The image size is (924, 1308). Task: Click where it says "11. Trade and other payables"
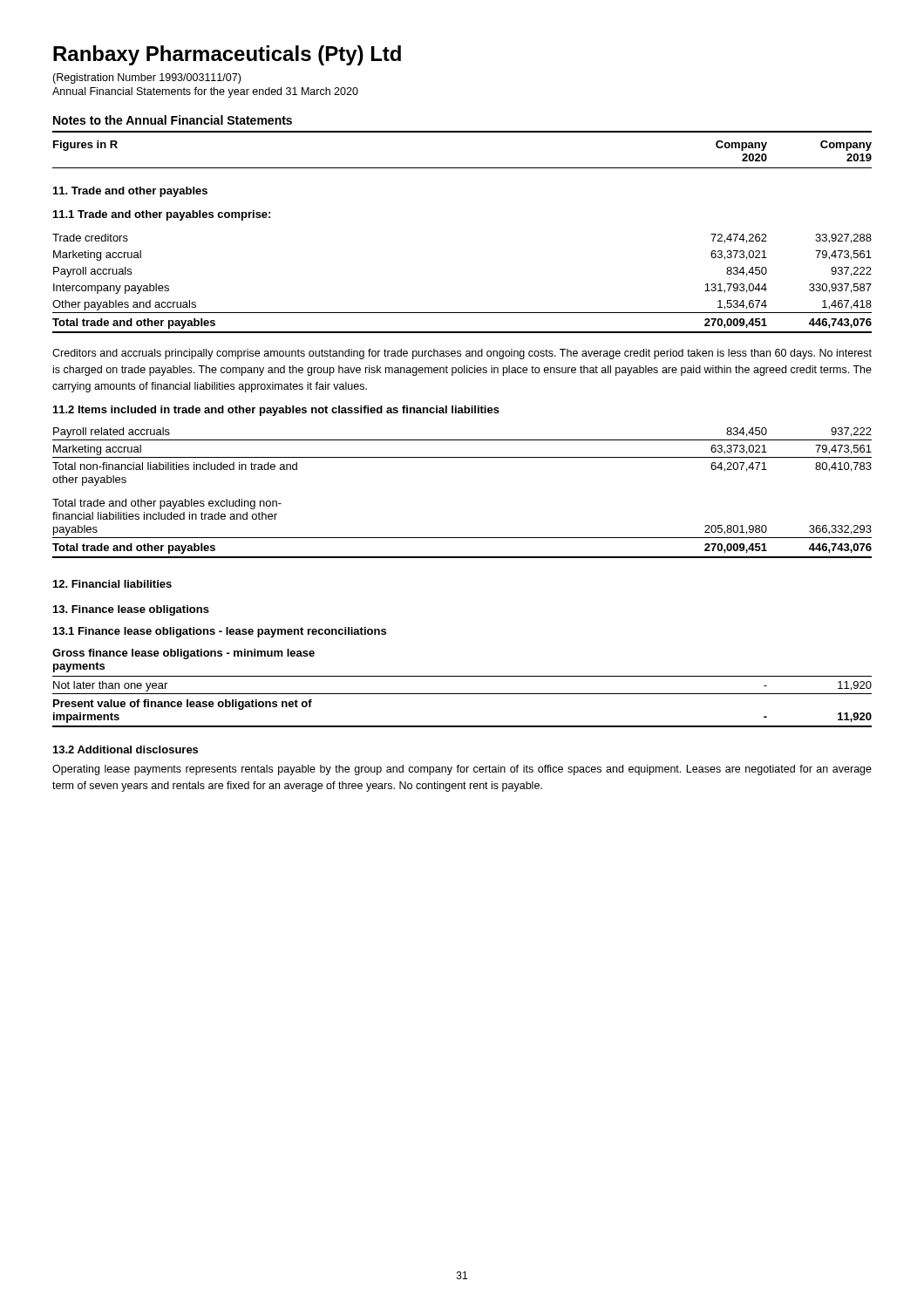coord(130,191)
